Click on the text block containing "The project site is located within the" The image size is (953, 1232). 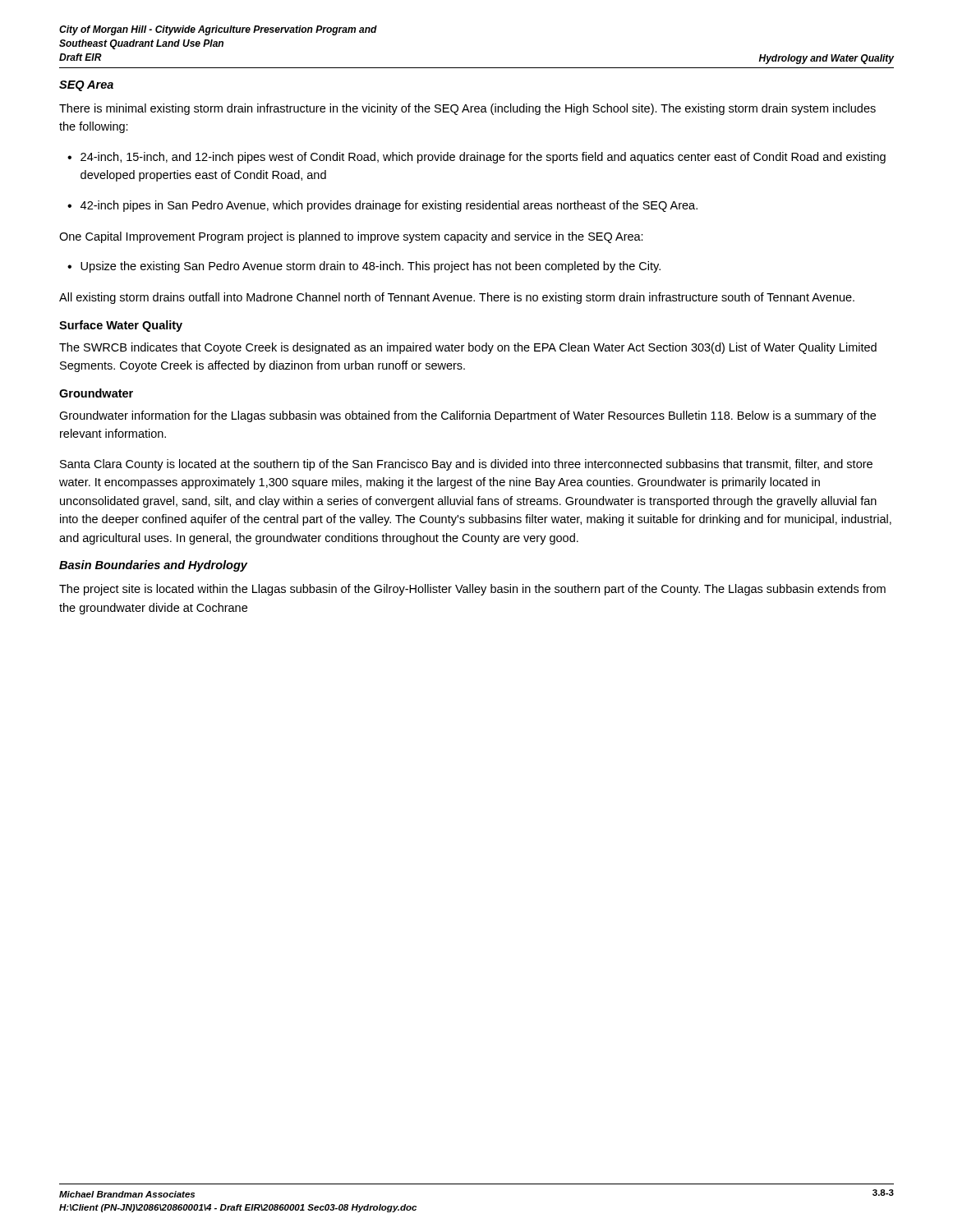click(x=473, y=598)
